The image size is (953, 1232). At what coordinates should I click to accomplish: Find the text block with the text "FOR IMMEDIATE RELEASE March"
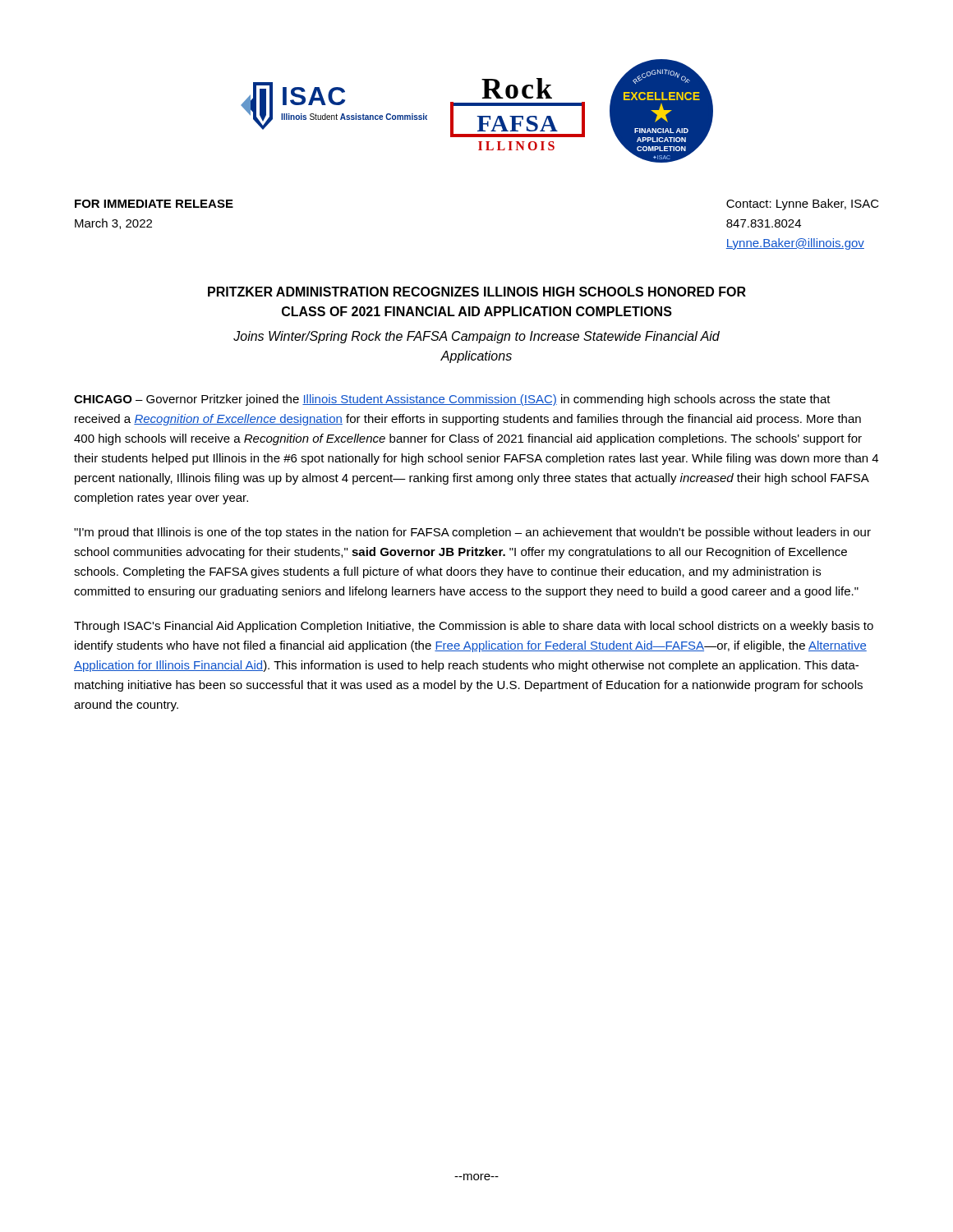(x=154, y=213)
